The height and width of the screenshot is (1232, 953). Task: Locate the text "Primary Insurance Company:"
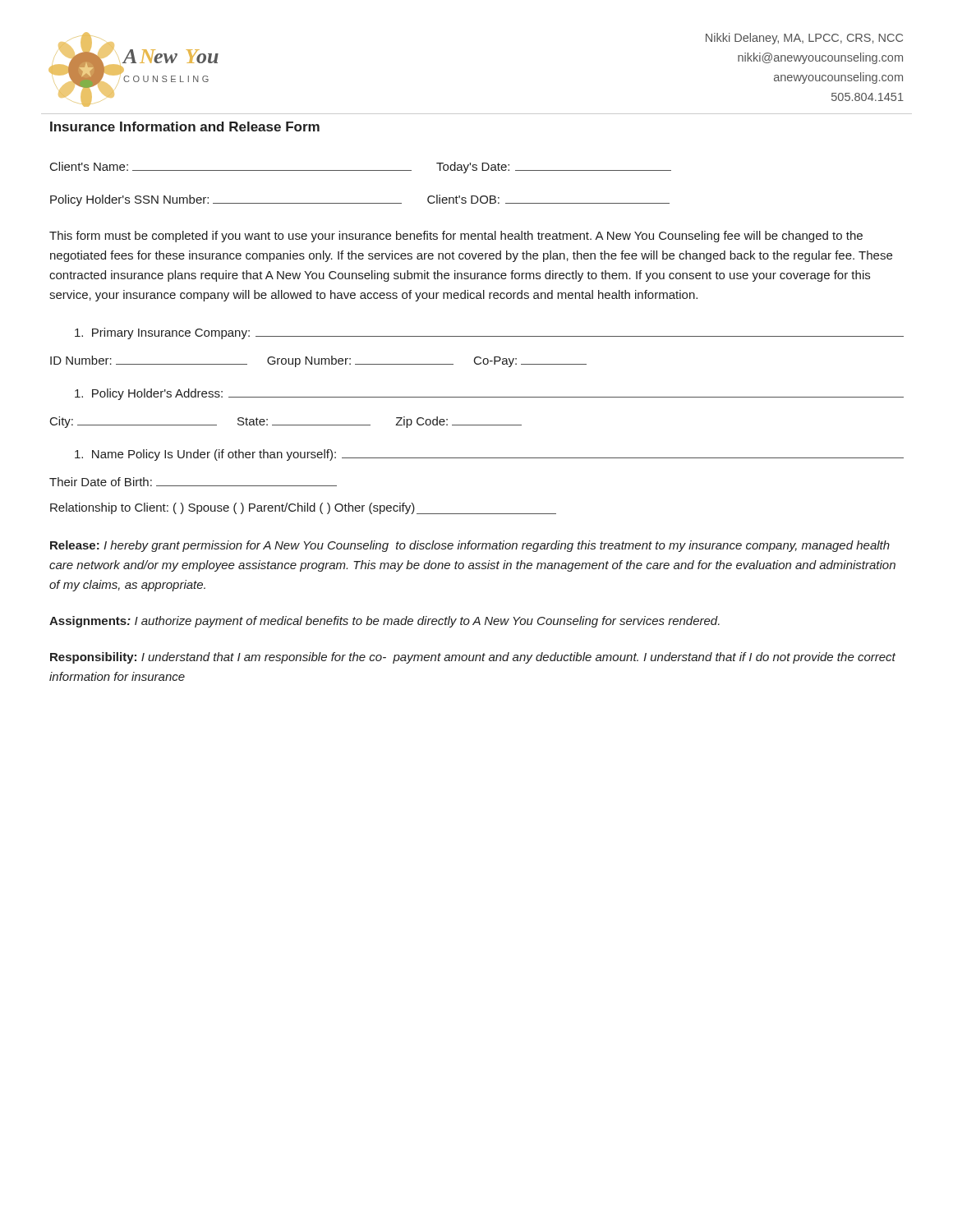pyautogui.click(x=489, y=331)
